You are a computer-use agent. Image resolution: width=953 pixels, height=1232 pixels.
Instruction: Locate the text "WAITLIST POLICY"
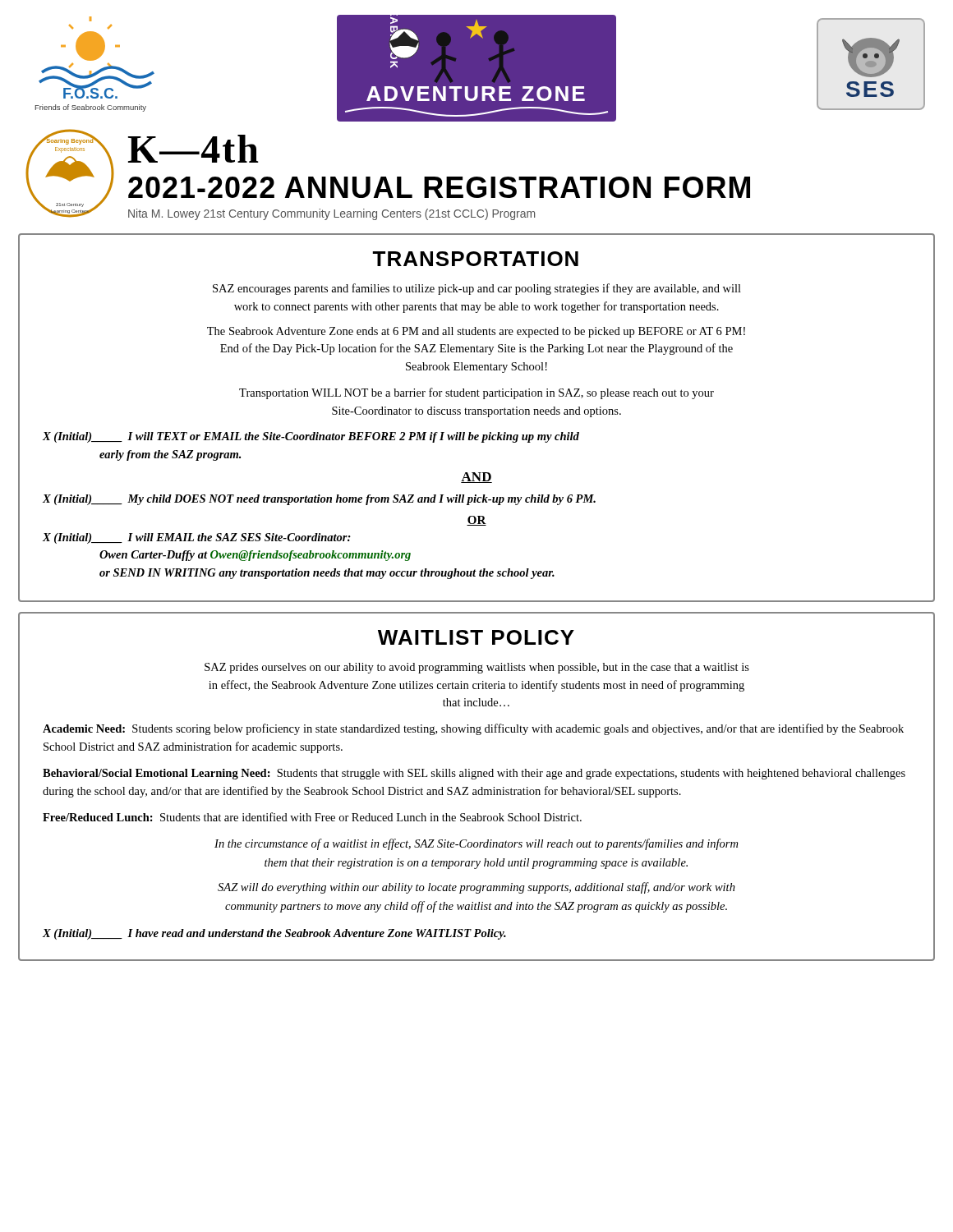(476, 637)
